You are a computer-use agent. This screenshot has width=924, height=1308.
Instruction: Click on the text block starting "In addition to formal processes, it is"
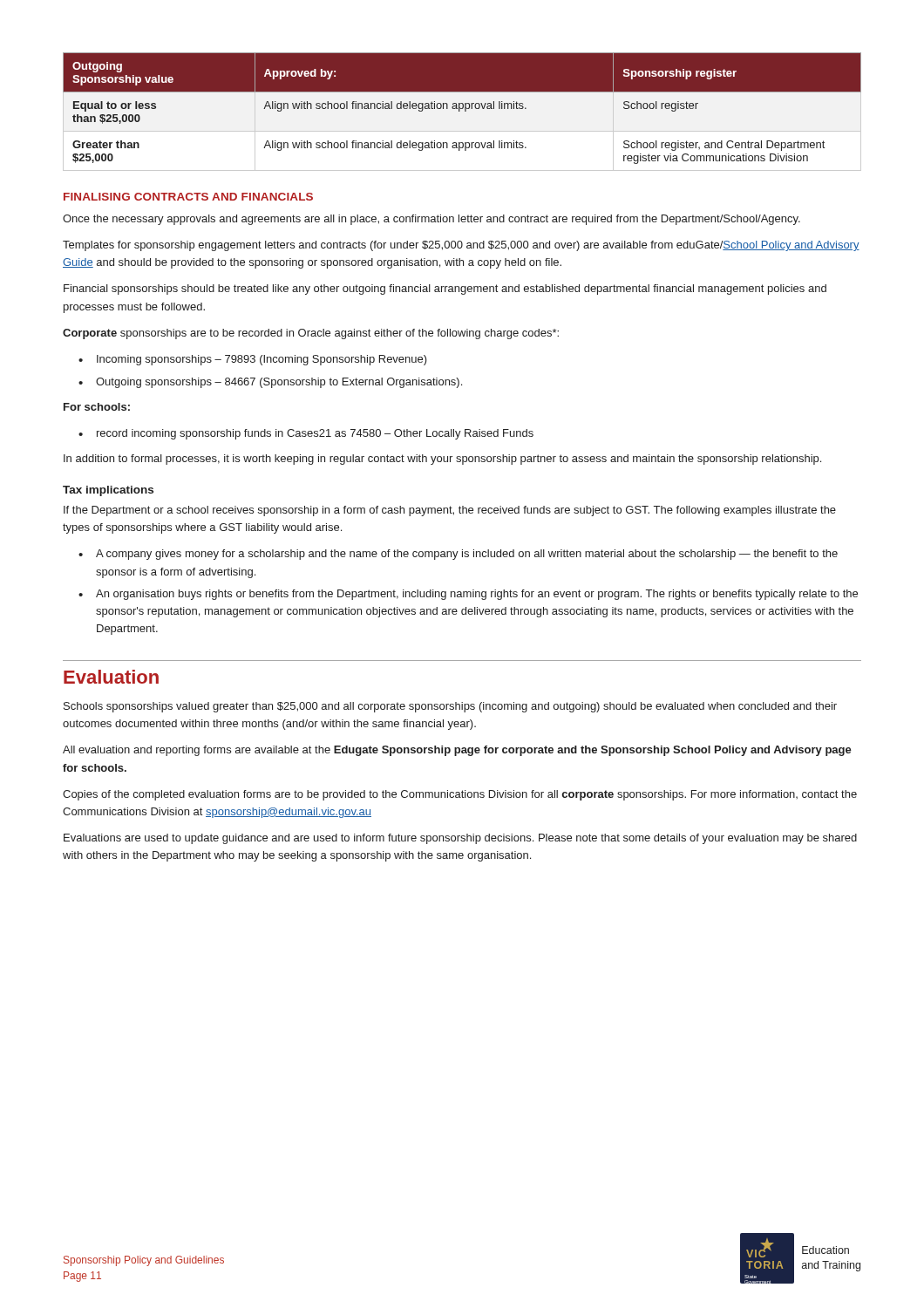443,458
